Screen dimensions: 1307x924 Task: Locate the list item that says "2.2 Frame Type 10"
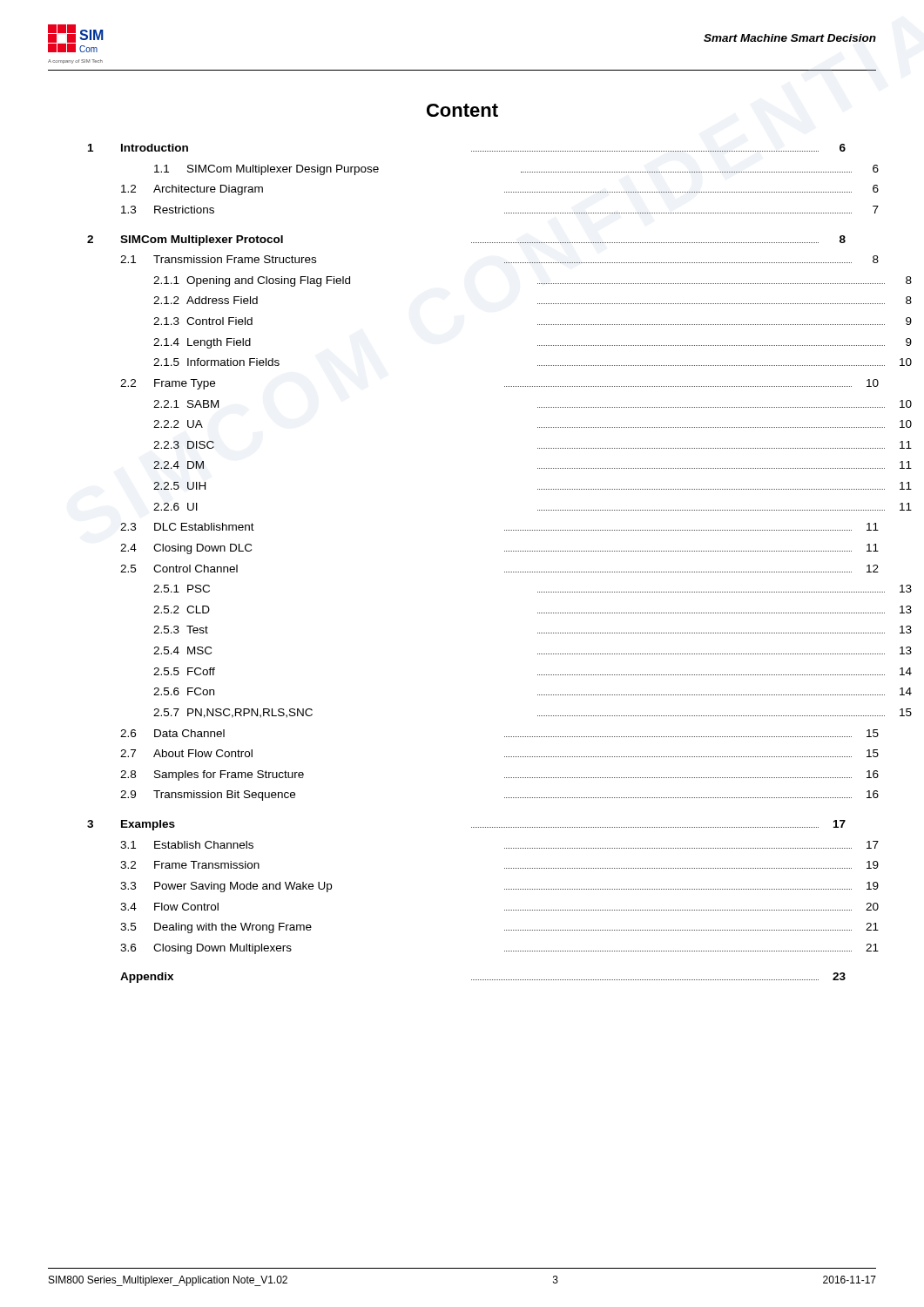499,383
